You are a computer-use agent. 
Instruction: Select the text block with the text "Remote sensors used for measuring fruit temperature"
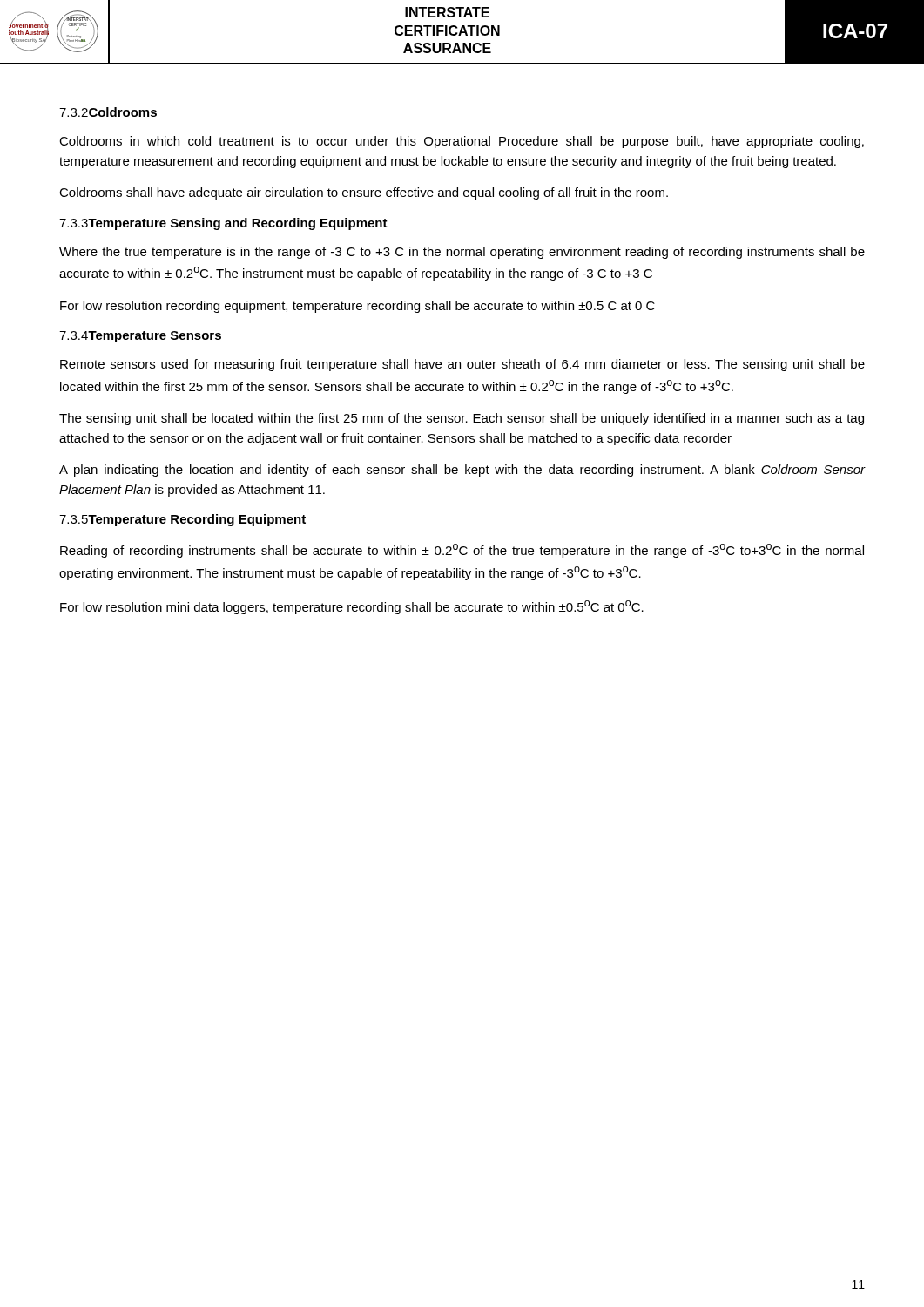pos(462,375)
